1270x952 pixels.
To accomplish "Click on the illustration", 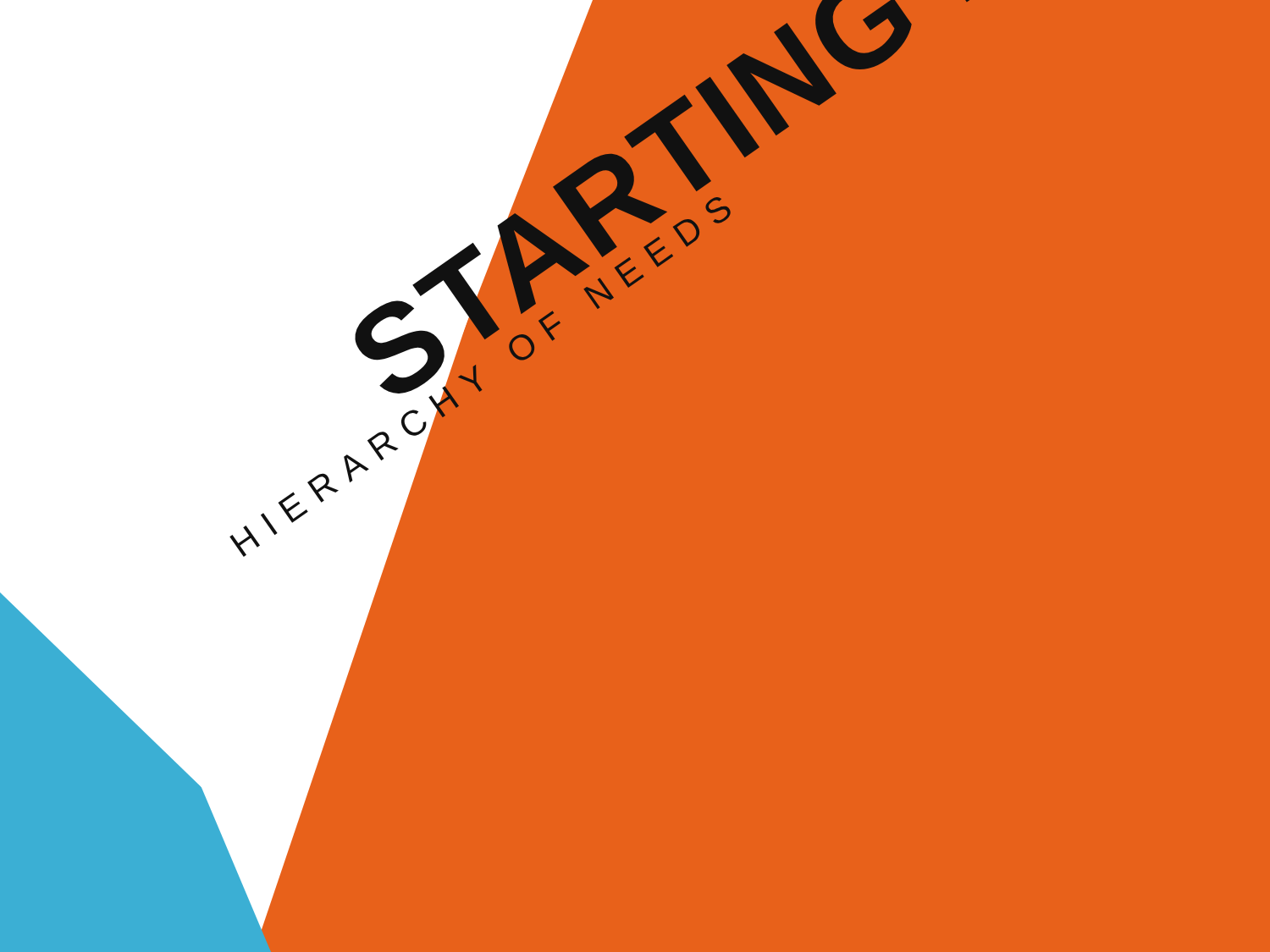I will point(635,476).
